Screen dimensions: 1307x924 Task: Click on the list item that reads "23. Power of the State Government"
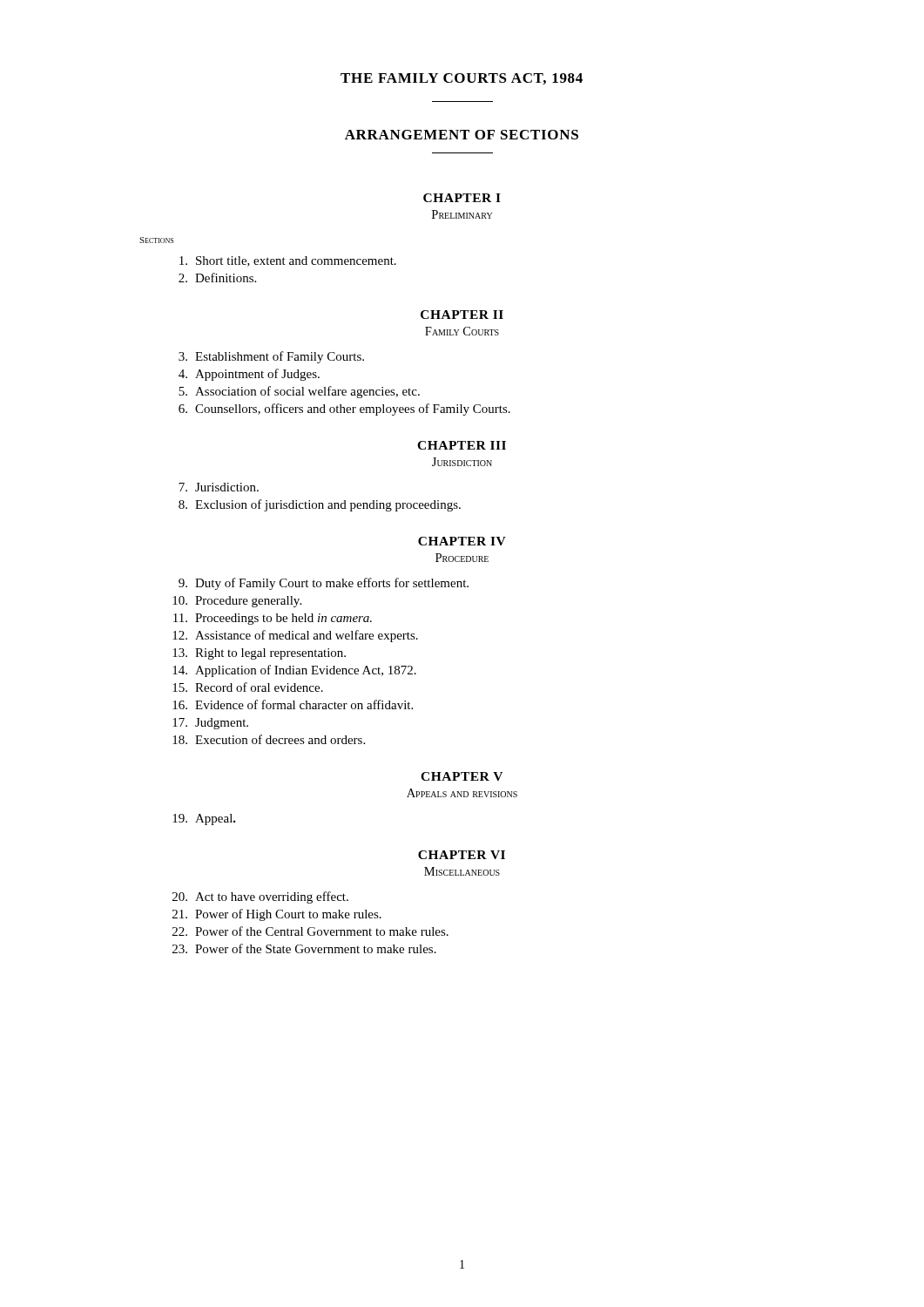click(x=304, y=948)
